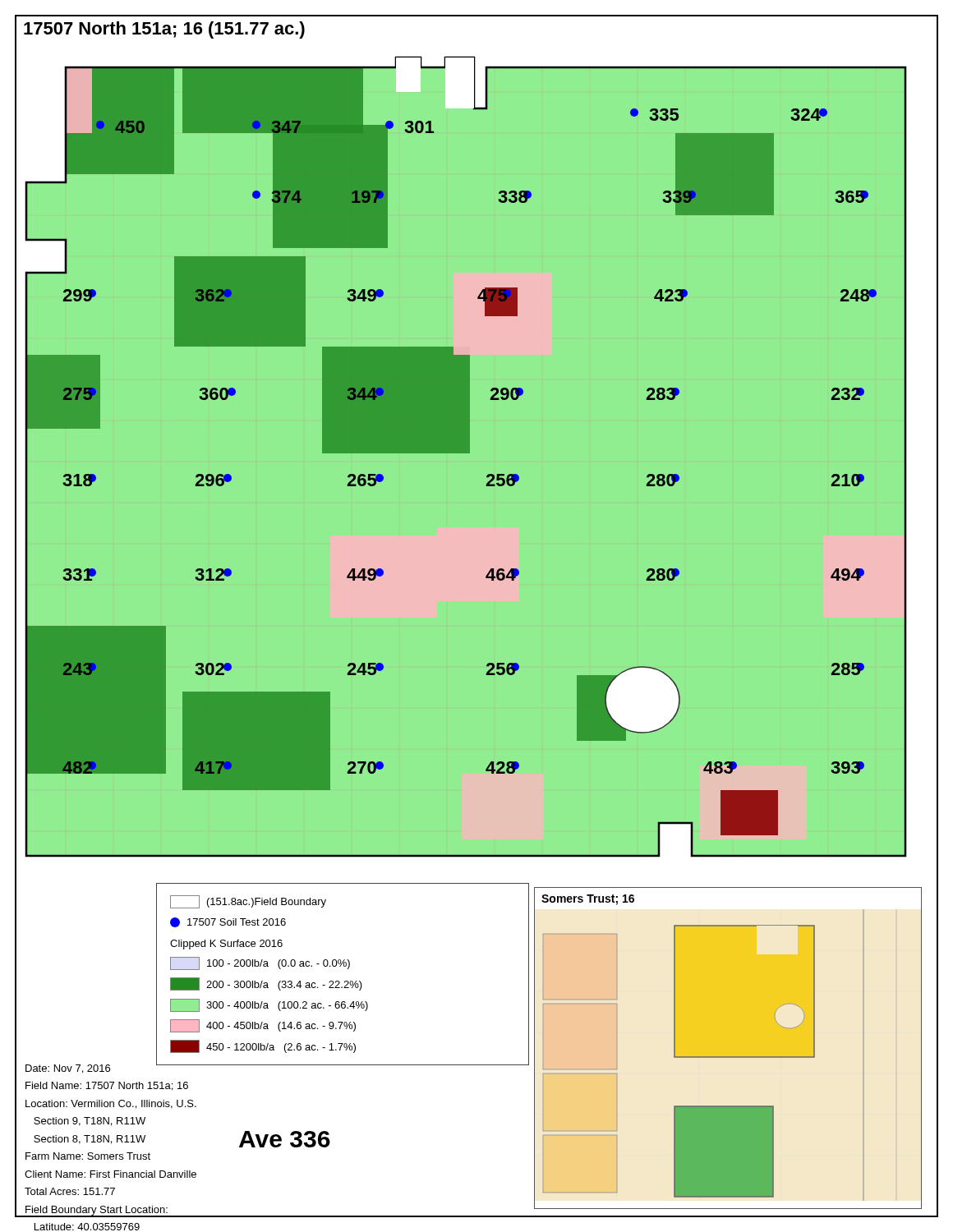Click the title
953x1232 pixels.
pos(164,28)
